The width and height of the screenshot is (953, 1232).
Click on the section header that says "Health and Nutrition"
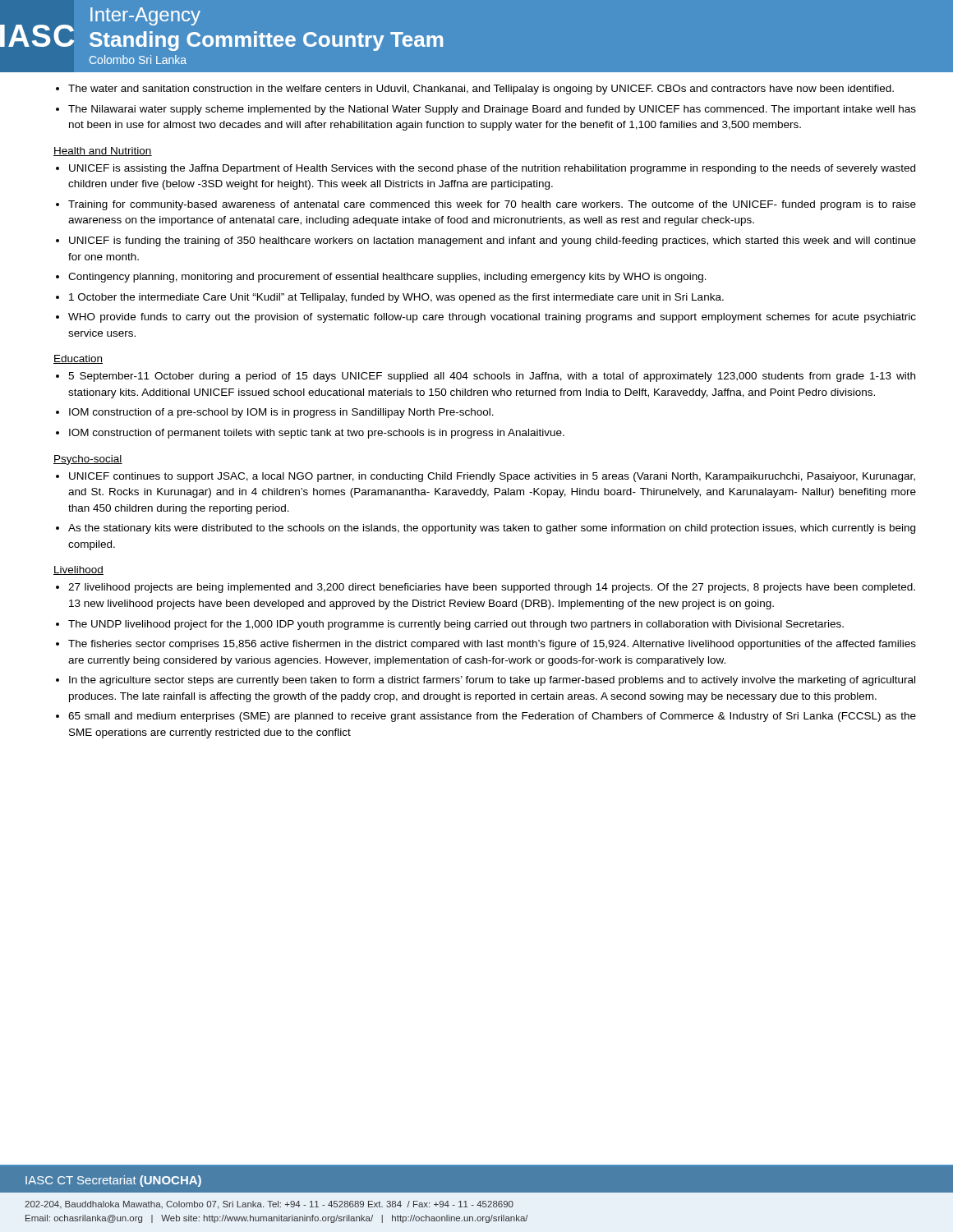102,150
